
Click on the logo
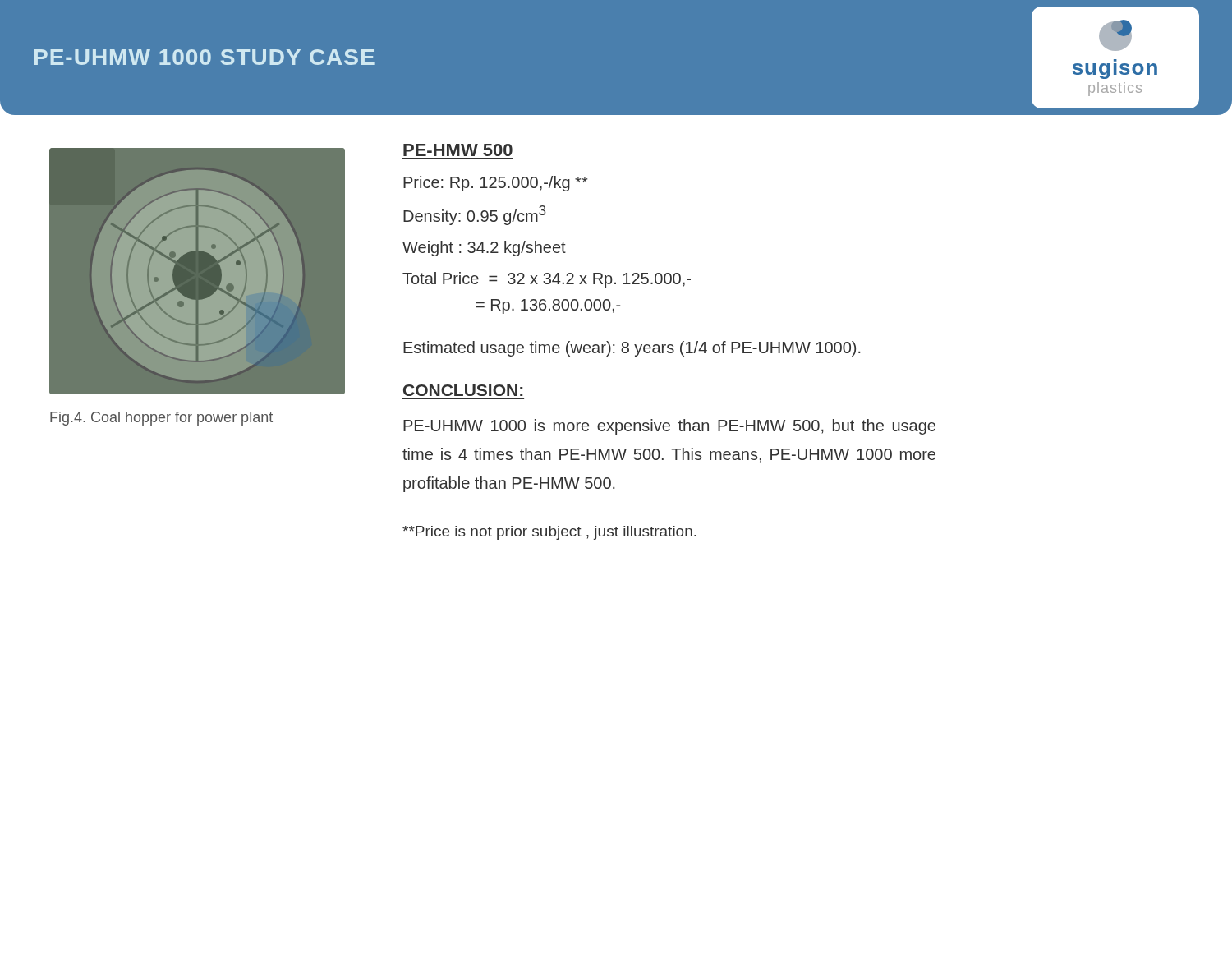(x=1115, y=58)
